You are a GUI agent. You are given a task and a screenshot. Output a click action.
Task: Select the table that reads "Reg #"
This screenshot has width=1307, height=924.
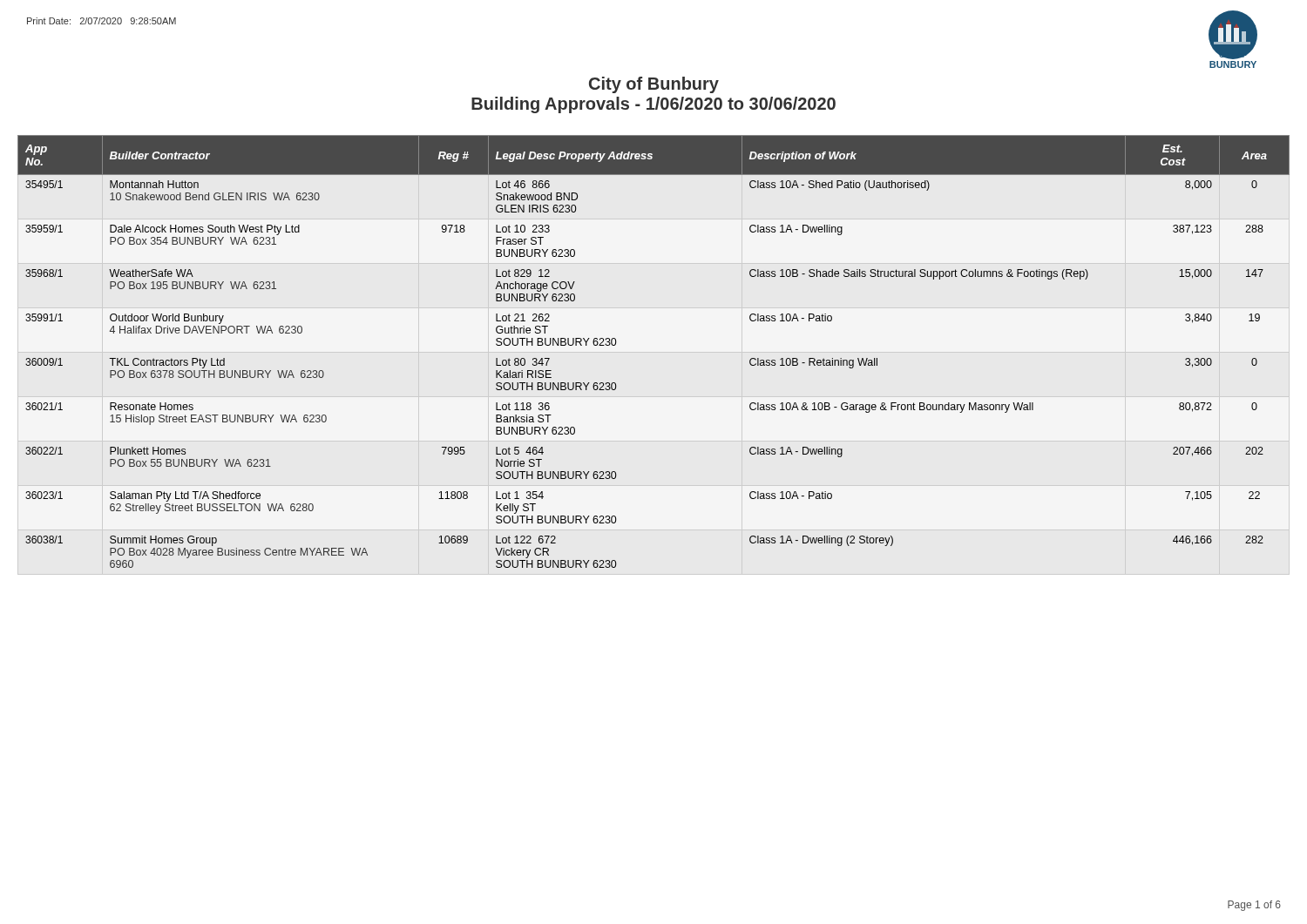pyautogui.click(x=654, y=355)
